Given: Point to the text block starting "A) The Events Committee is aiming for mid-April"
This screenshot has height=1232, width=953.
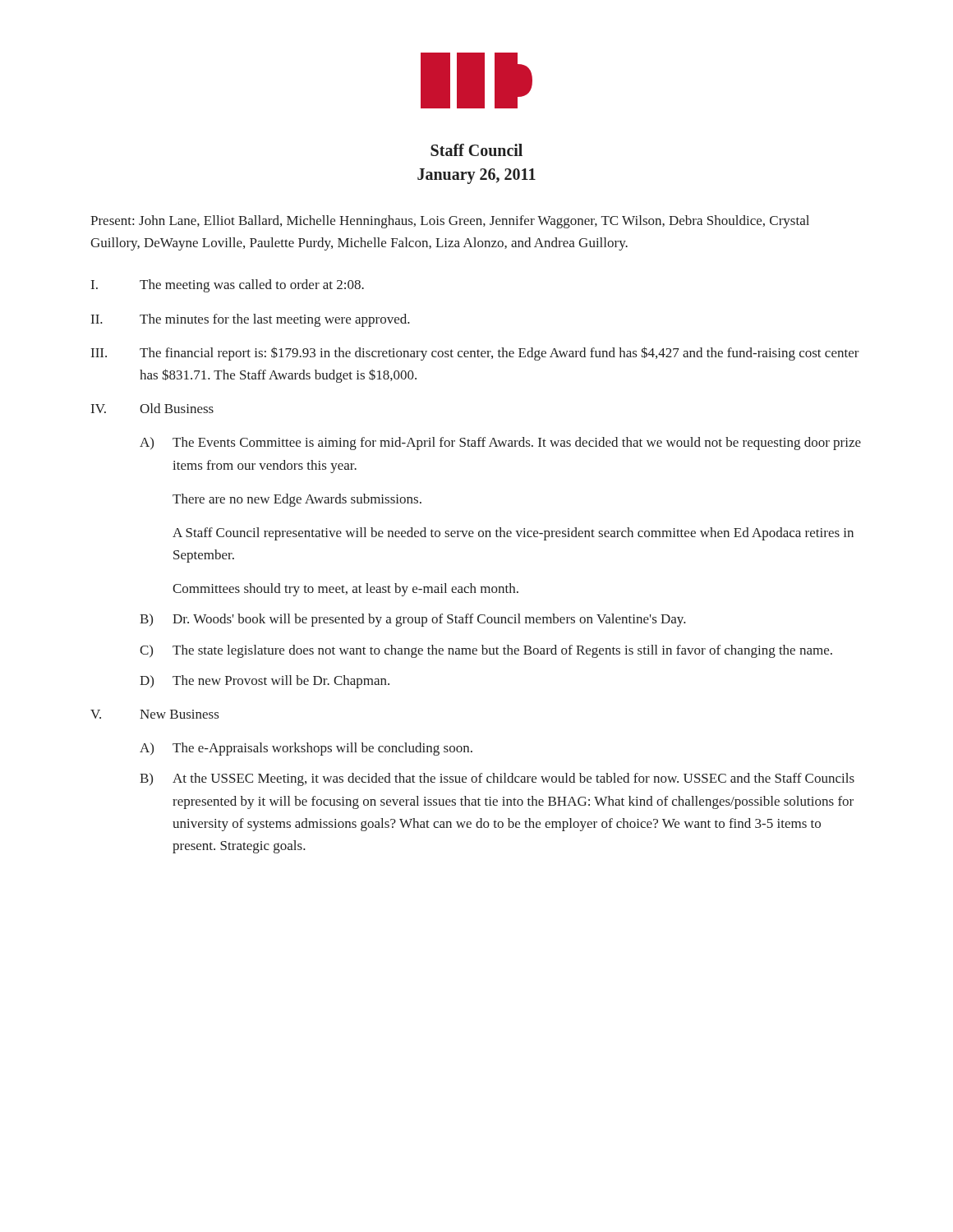Looking at the screenshot, I should pyautogui.click(x=501, y=516).
